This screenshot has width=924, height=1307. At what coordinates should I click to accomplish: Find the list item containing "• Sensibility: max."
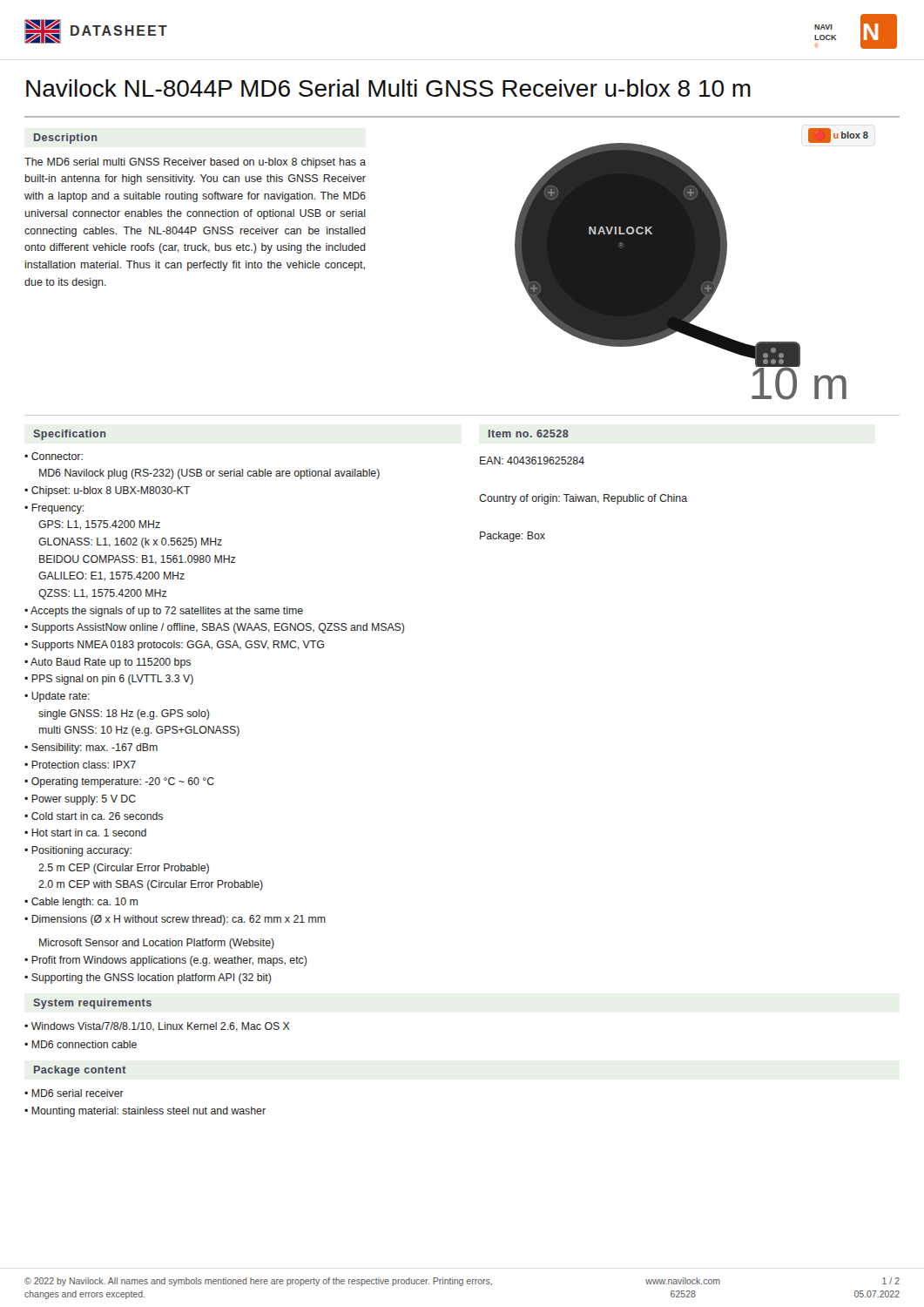coord(91,748)
